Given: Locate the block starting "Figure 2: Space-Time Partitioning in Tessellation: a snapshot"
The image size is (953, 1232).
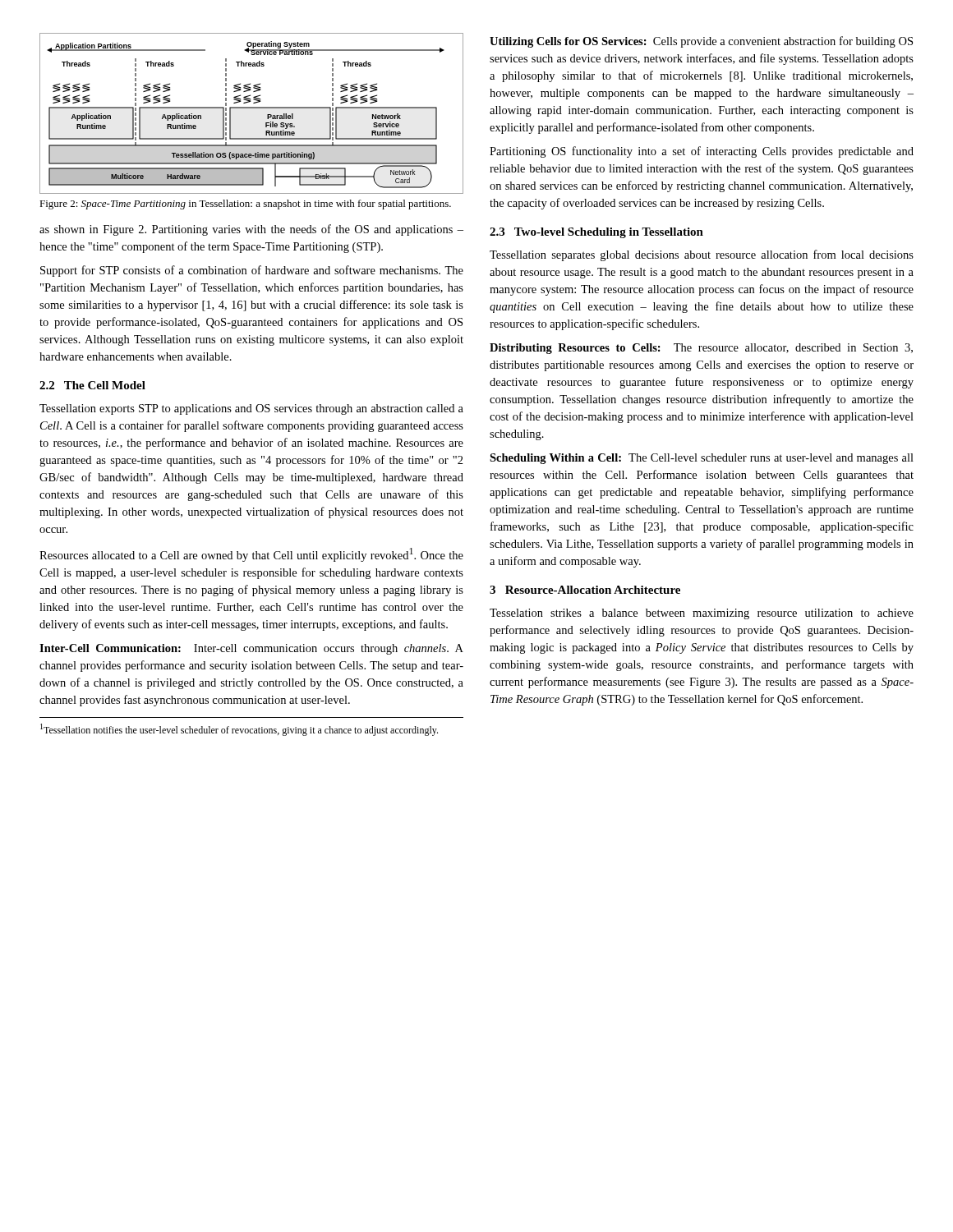Looking at the screenshot, I should tap(245, 203).
